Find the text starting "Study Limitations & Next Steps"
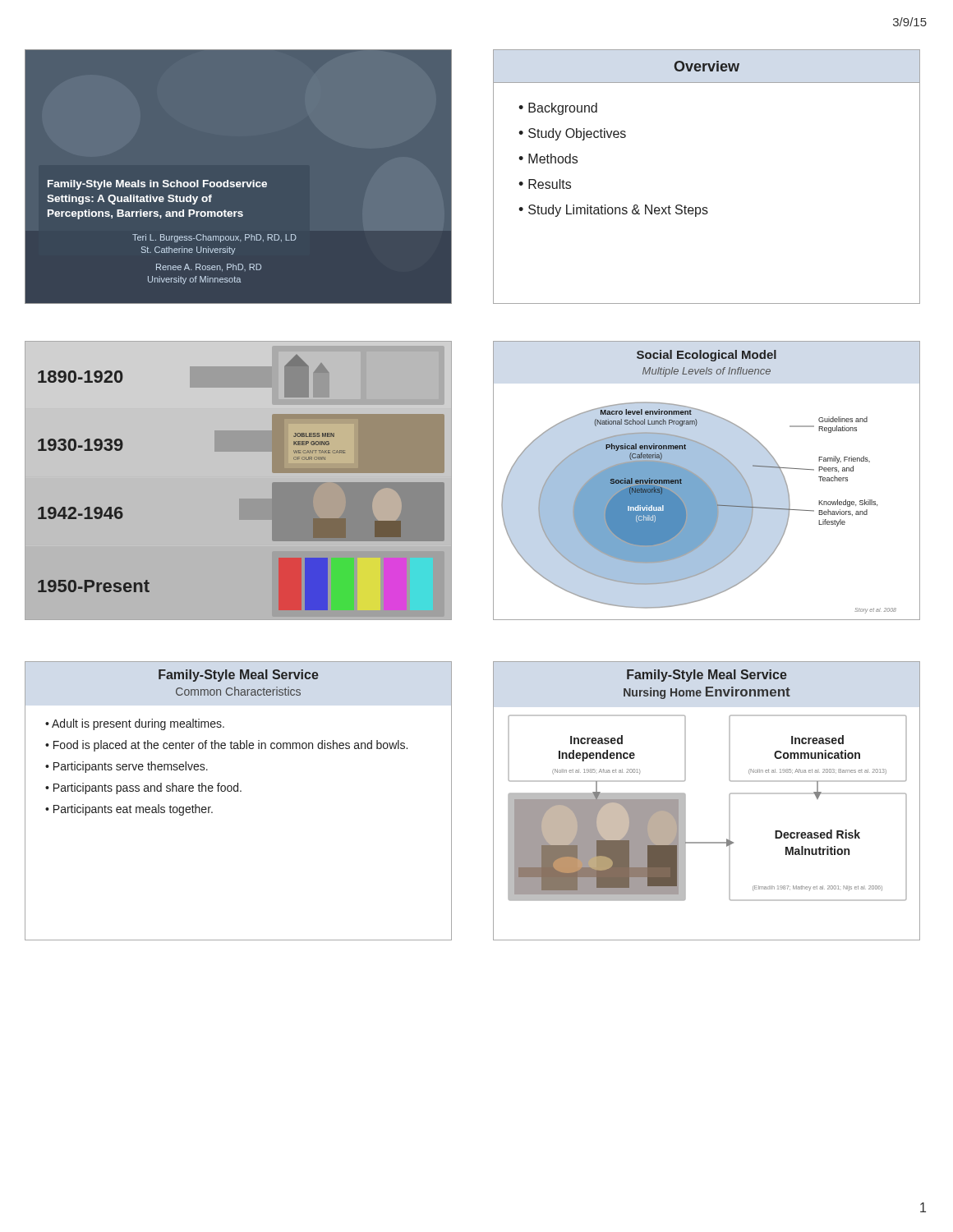Screen dimensions: 1232x953 click(x=618, y=210)
